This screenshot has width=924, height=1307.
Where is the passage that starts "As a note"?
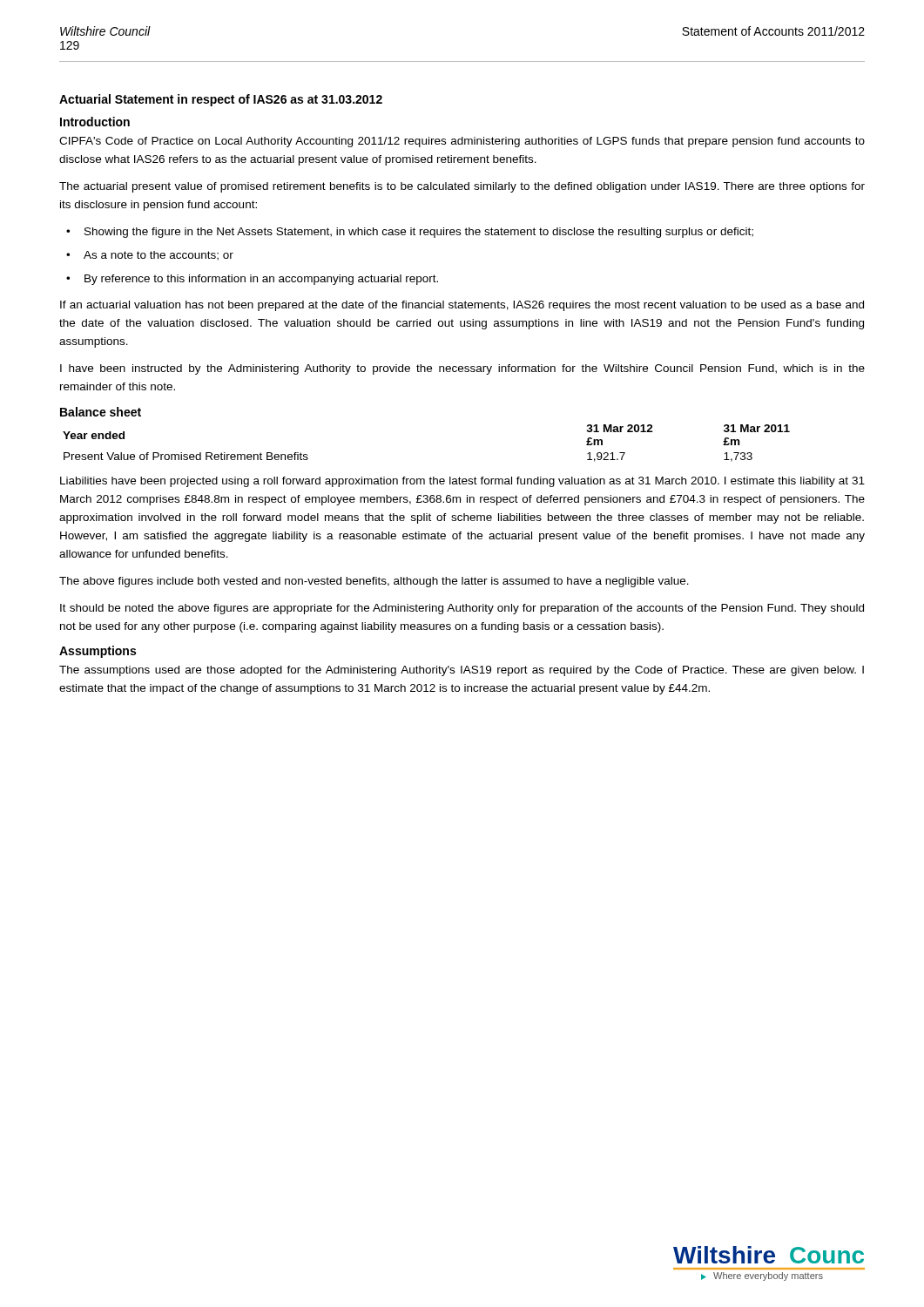(158, 254)
